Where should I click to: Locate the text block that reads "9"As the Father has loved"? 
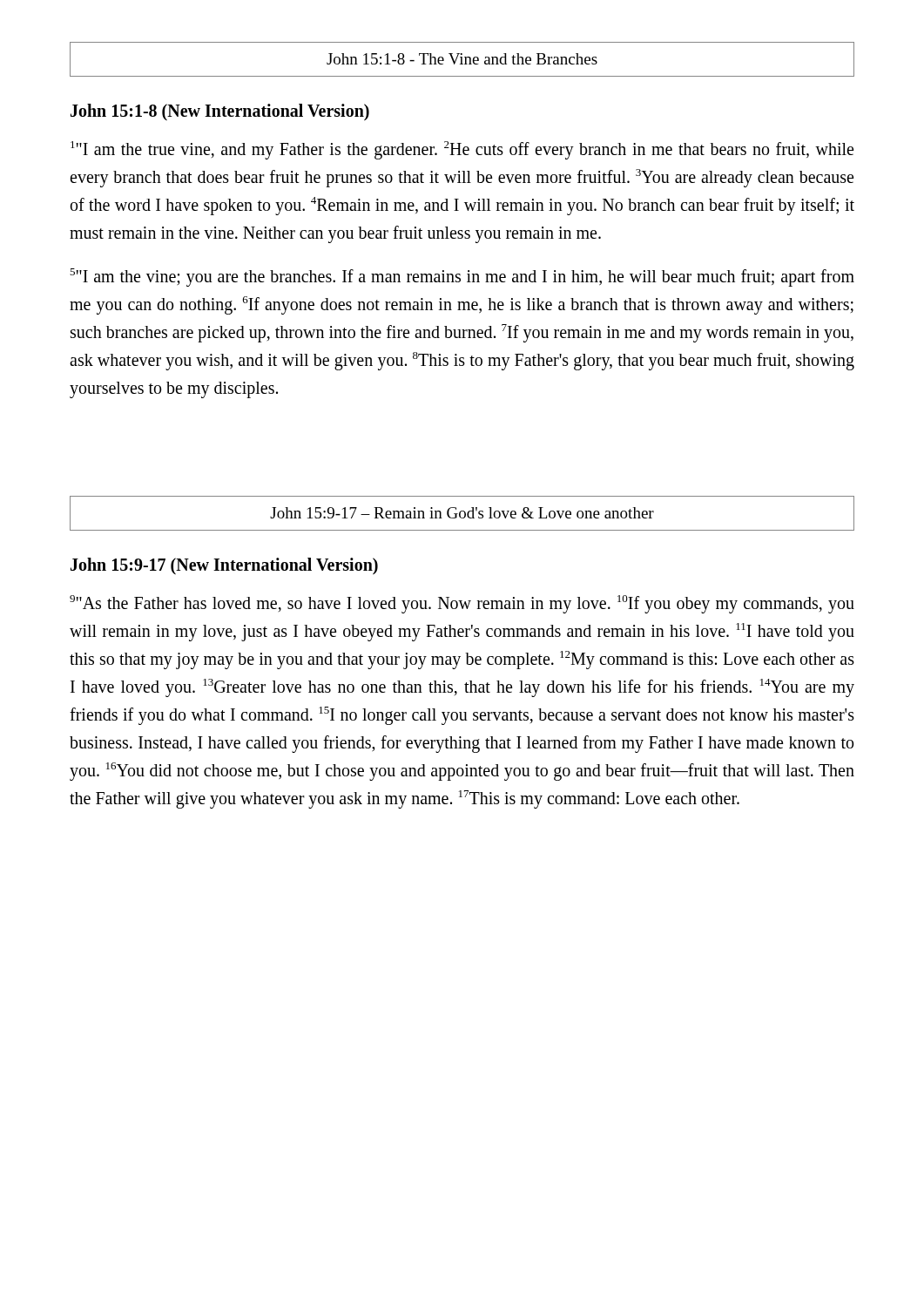[462, 701]
